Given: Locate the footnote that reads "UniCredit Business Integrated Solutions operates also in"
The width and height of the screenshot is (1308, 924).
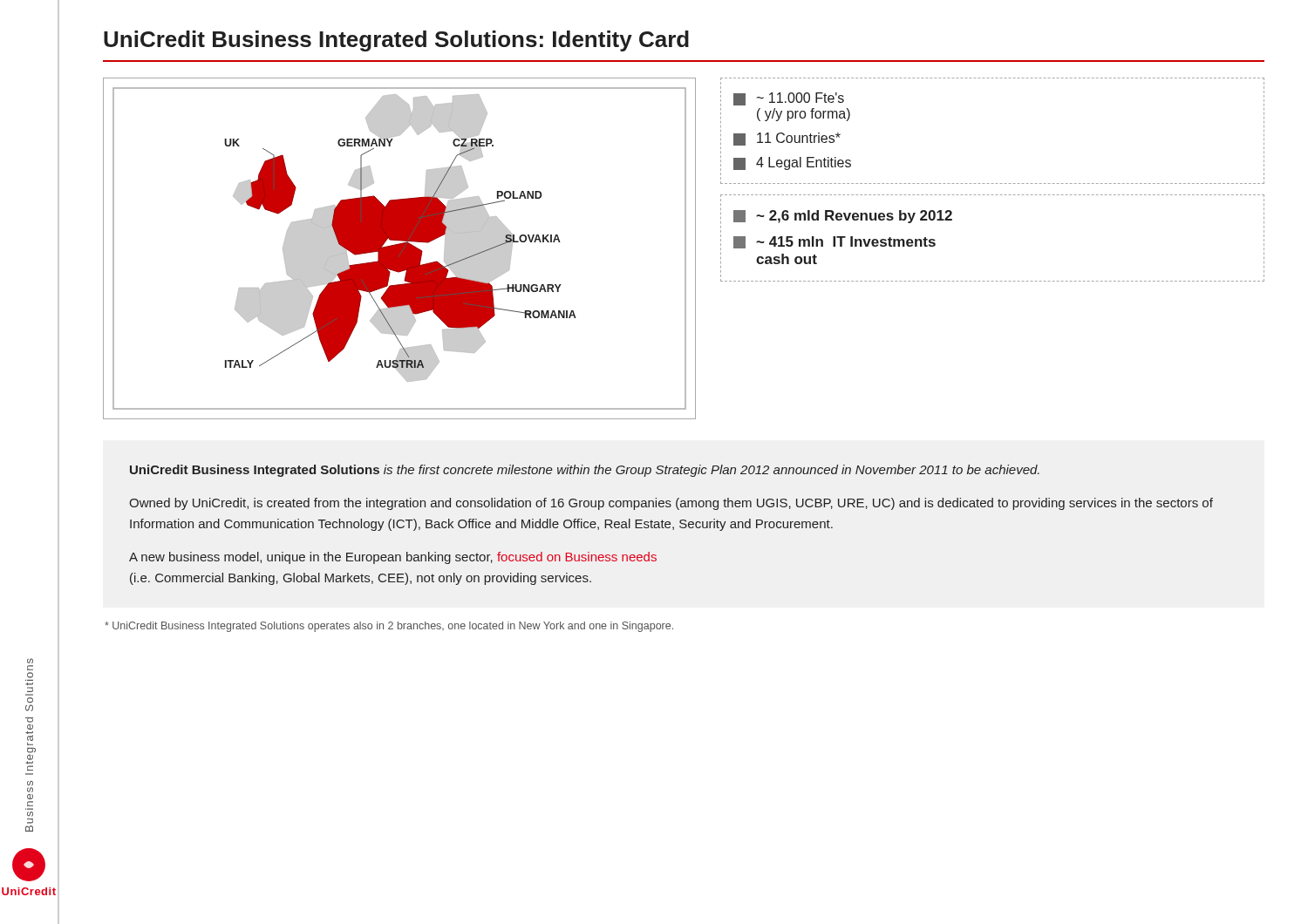Looking at the screenshot, I should tap(389, 626).
